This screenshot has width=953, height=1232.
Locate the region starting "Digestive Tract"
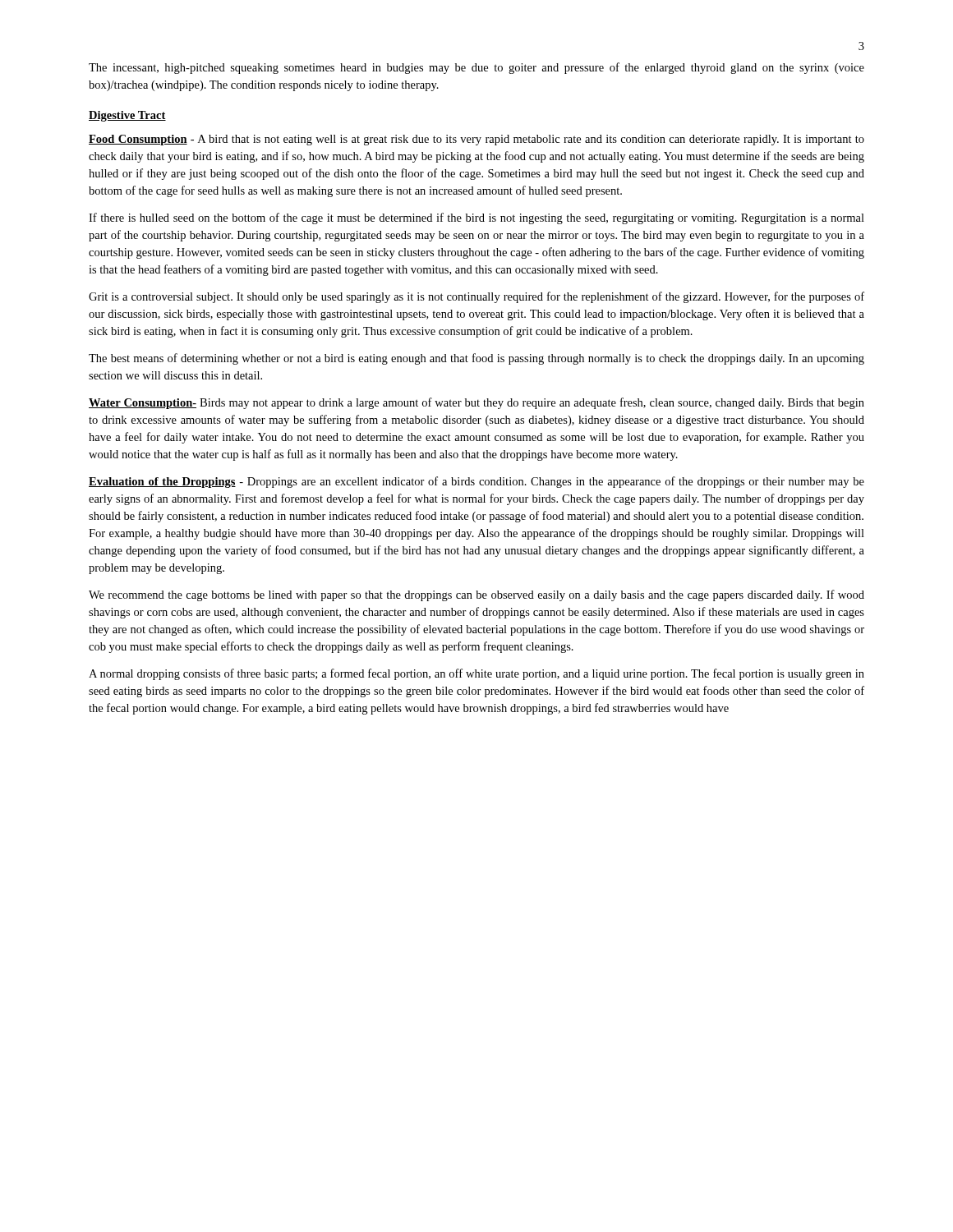pyautogui.click(x=127, y=115)
